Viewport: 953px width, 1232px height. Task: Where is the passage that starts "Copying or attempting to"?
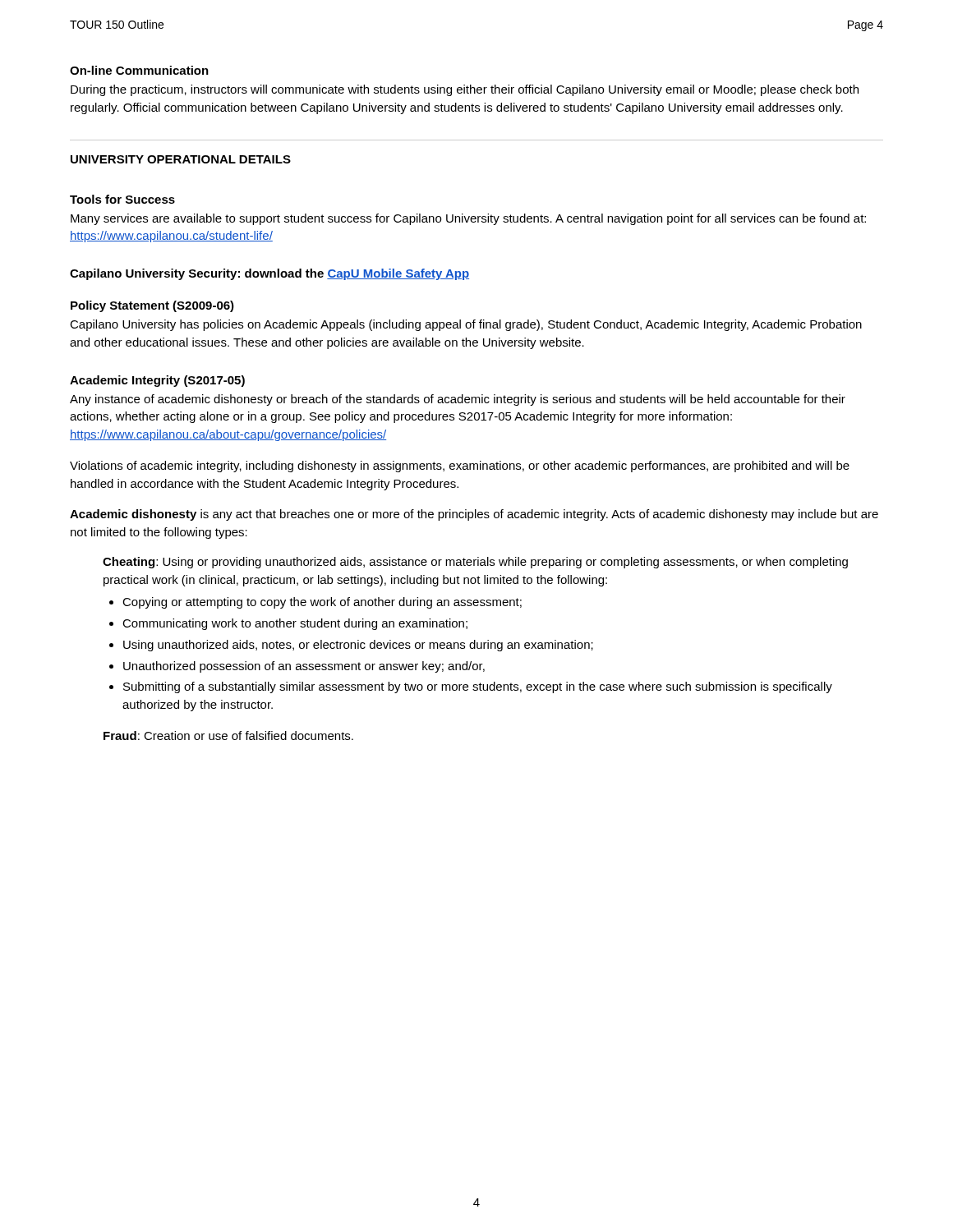click(322, 602)
